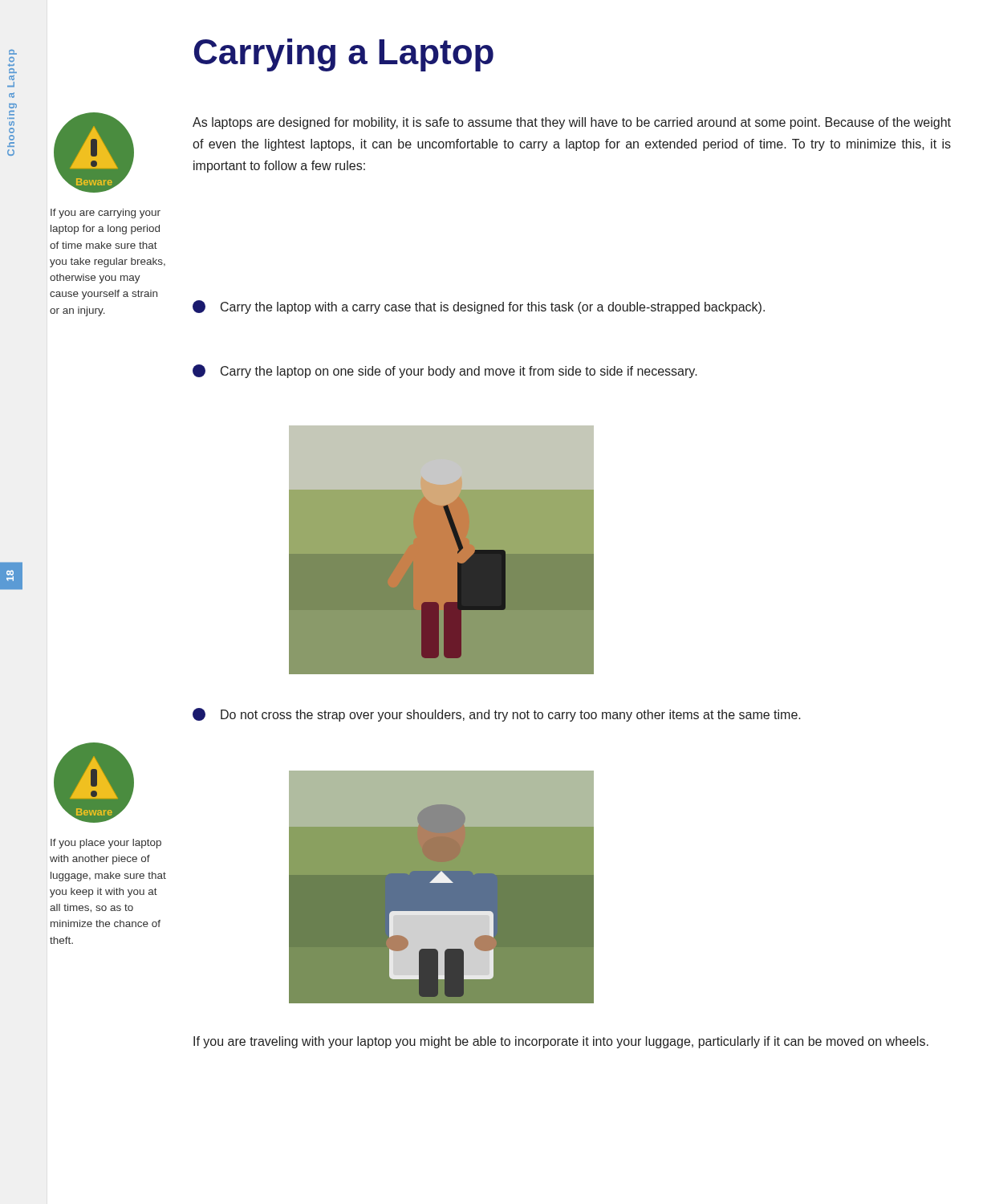The image size is (987, 1204).
Task: Select the passage starting "As laptops are designed for"
Action: click(572, 144)
